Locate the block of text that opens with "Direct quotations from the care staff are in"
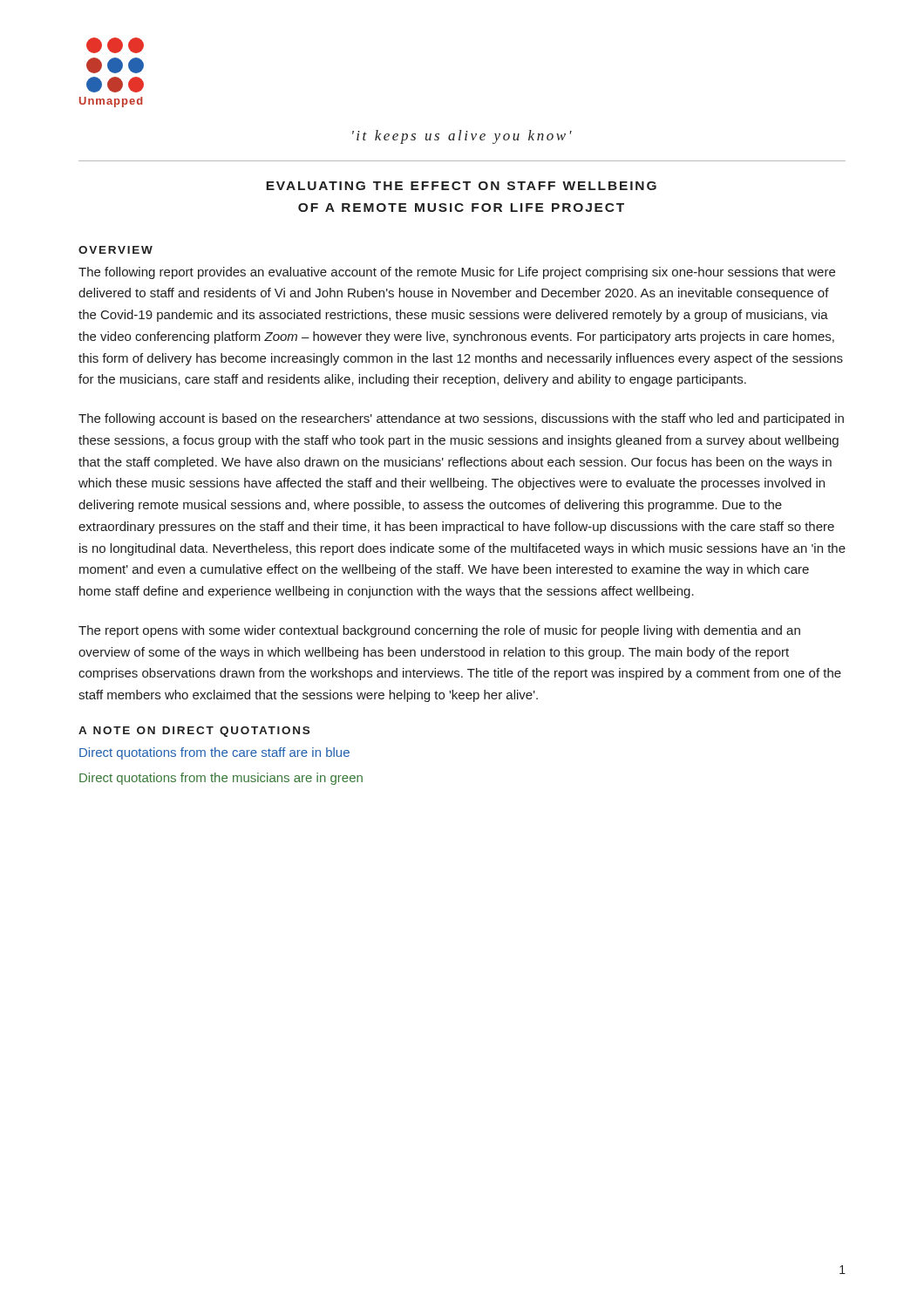924x1308 pixels. (x=214, y=752)
